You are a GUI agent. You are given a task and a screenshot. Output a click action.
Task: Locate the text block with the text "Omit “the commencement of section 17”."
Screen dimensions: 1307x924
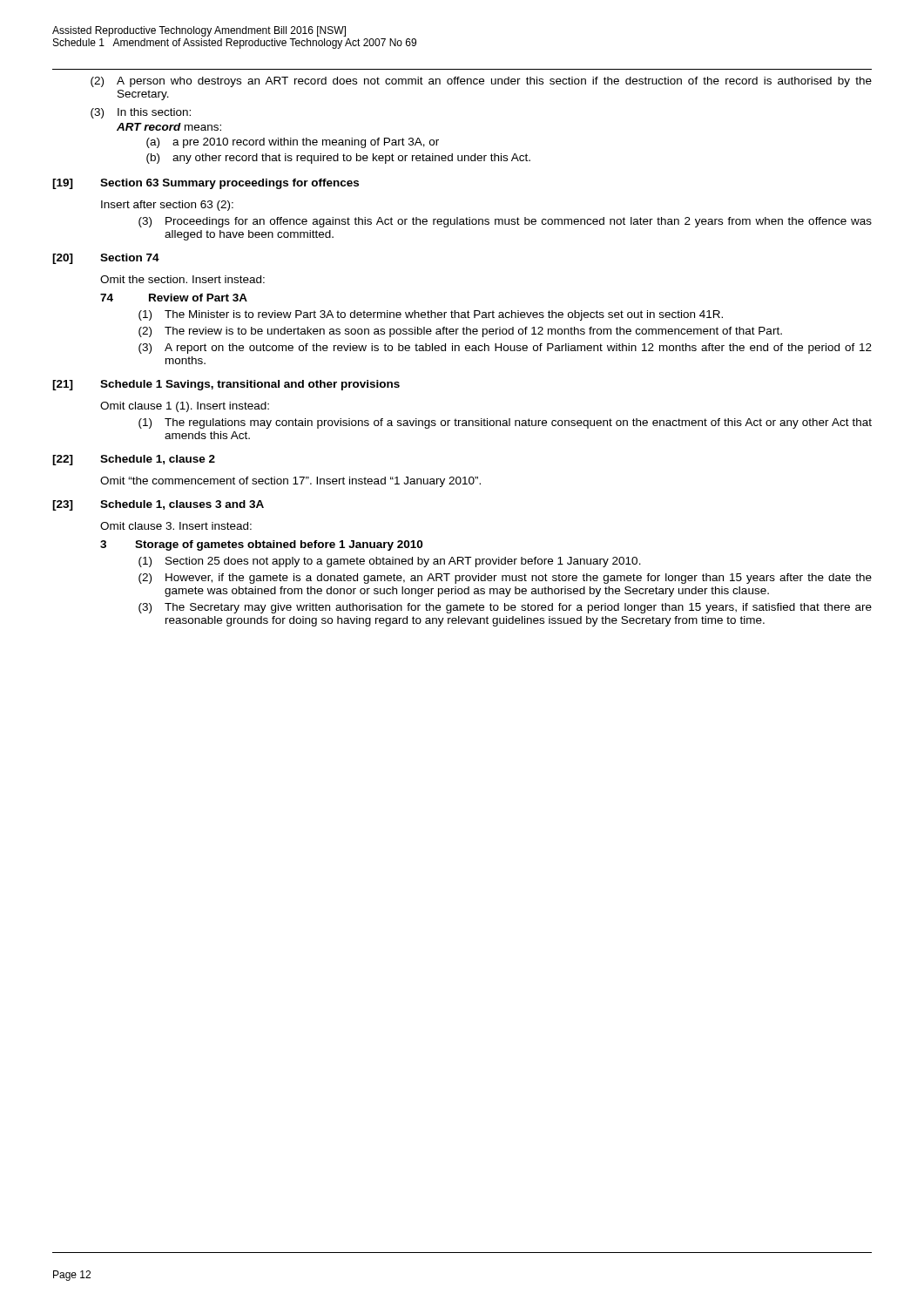tap(291, 481)
